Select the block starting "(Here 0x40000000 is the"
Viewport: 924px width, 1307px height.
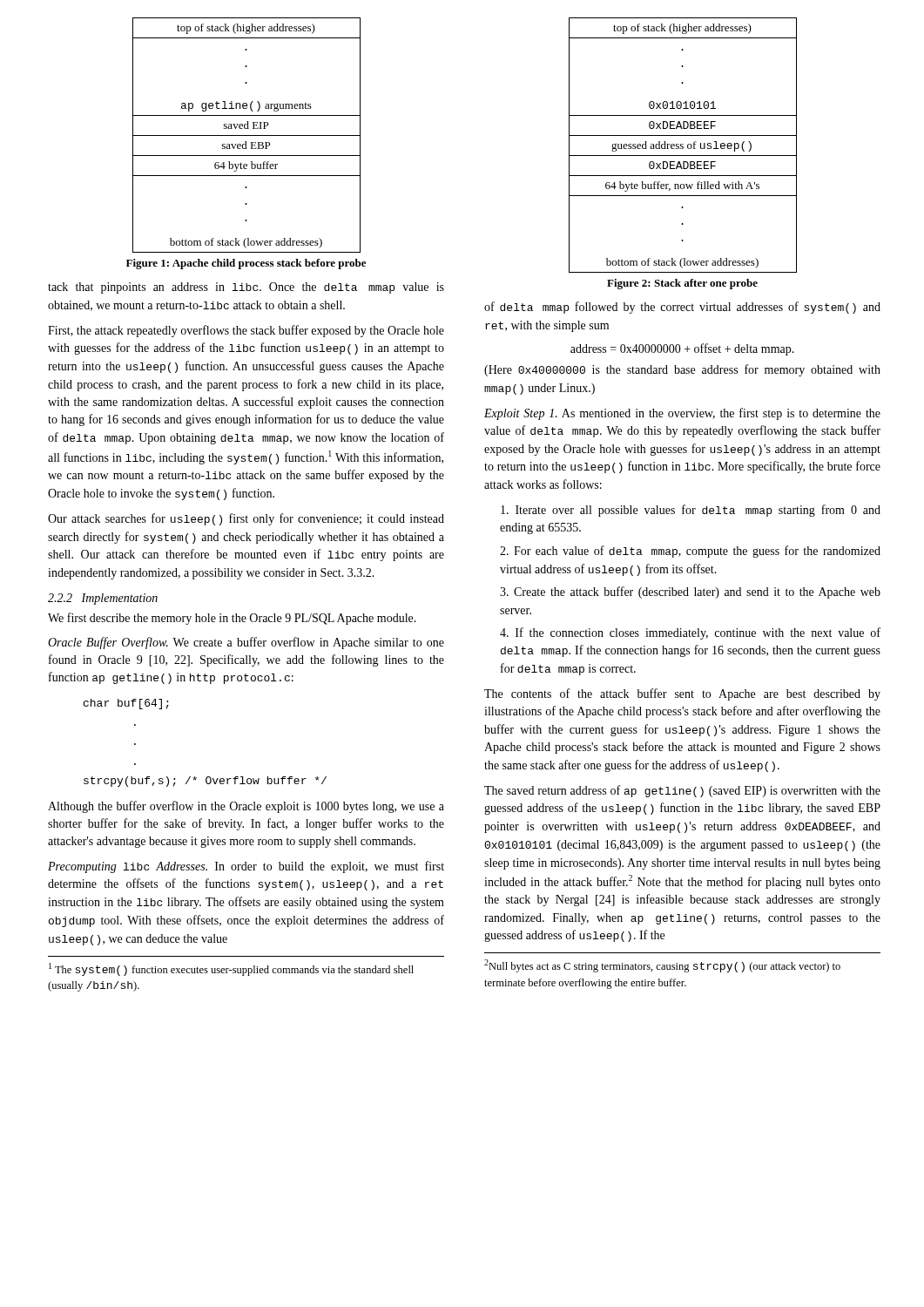point(682,428)
